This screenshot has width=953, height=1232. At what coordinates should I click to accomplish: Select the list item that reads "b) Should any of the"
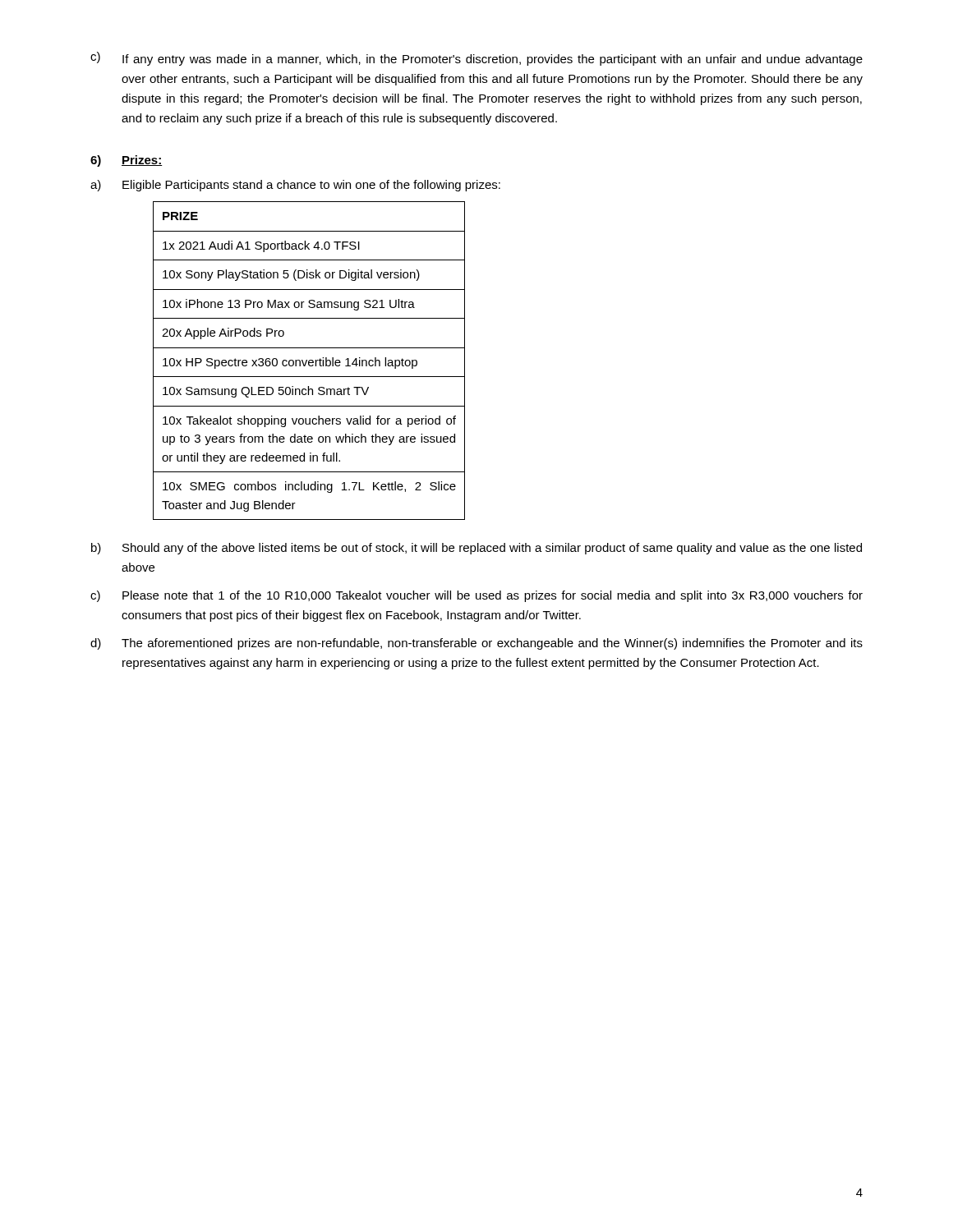pos(476,558)
